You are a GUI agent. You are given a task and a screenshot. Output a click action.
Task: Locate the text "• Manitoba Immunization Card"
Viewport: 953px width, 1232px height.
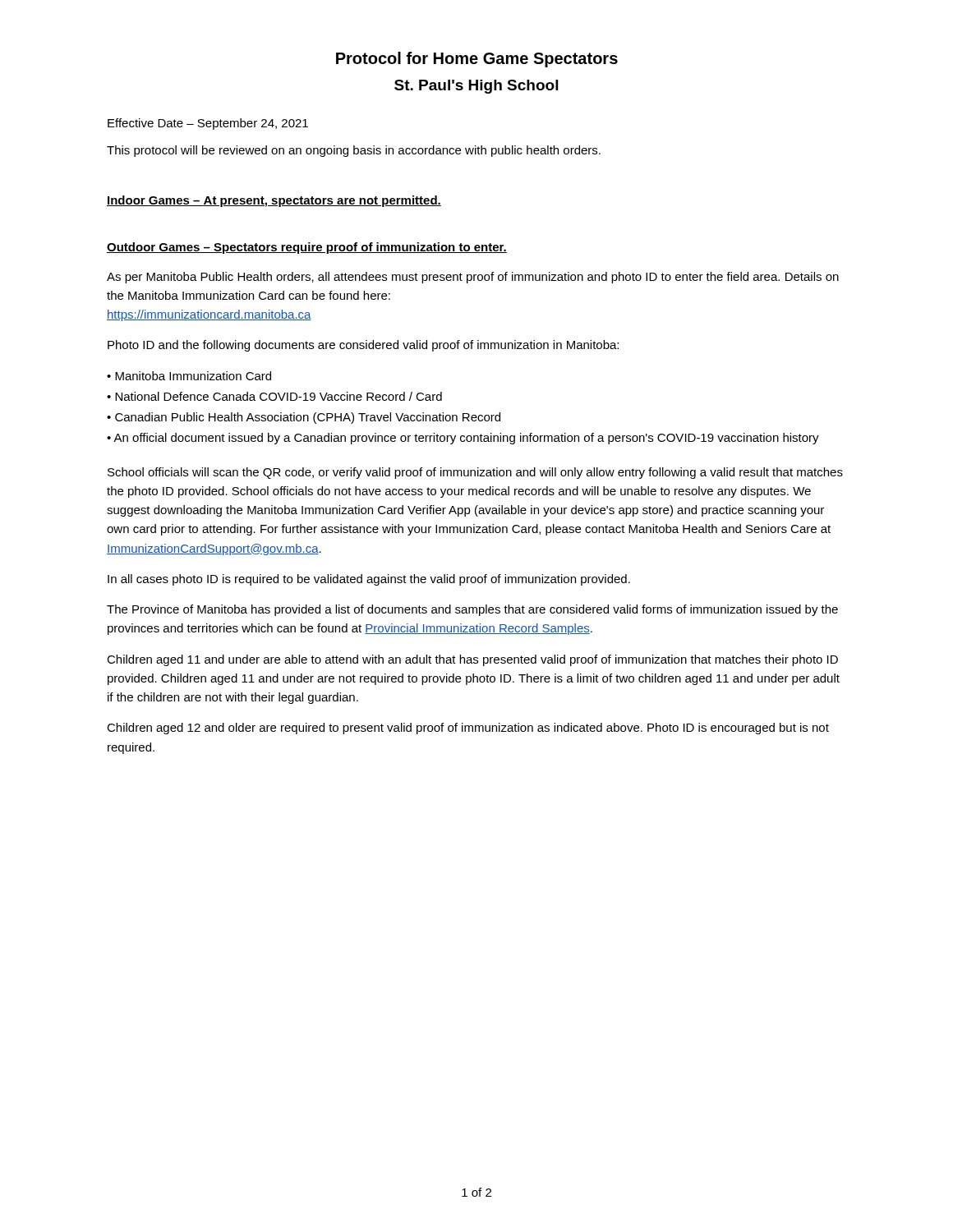click(x=189, y=375)
